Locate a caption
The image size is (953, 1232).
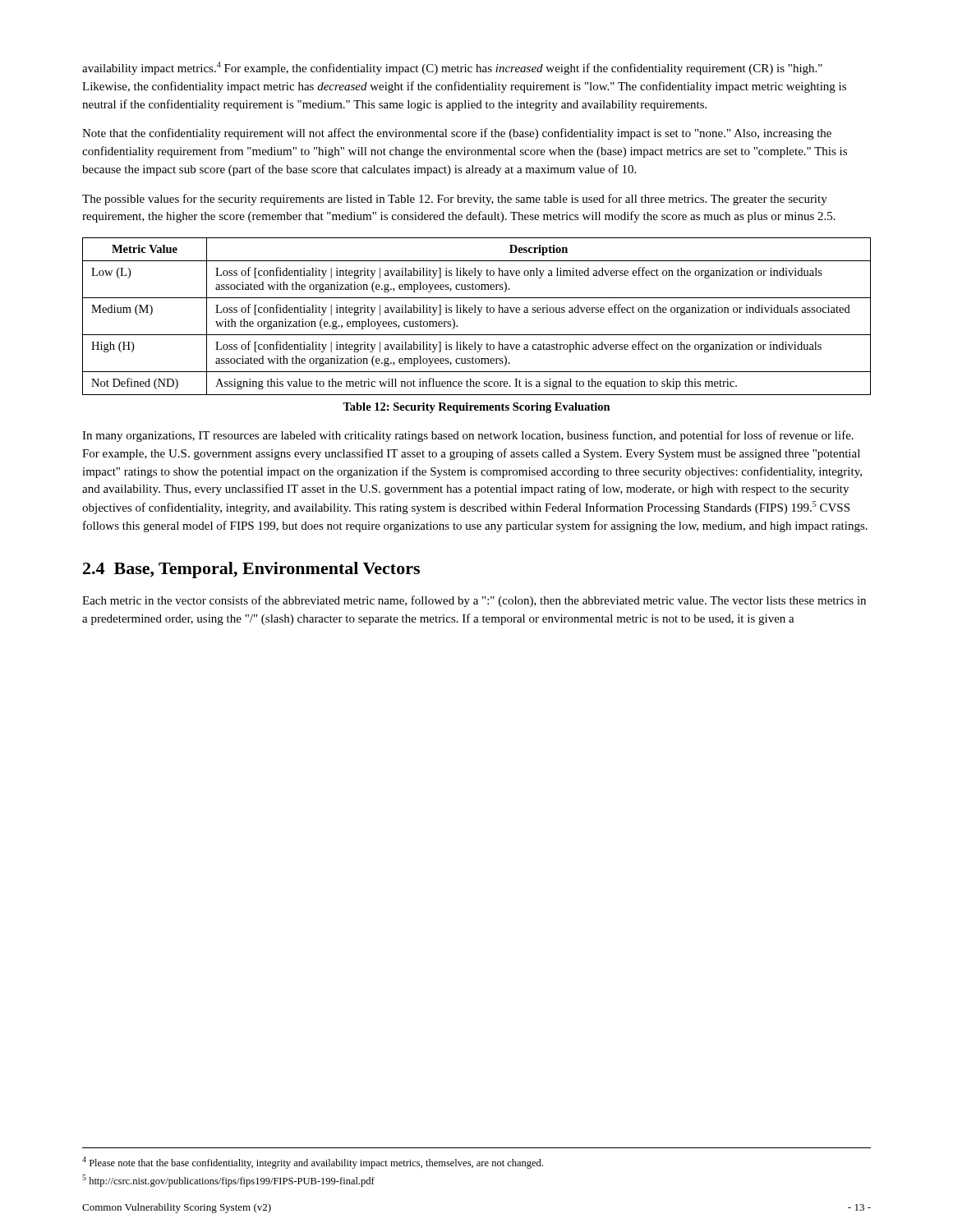coord(476,407)
